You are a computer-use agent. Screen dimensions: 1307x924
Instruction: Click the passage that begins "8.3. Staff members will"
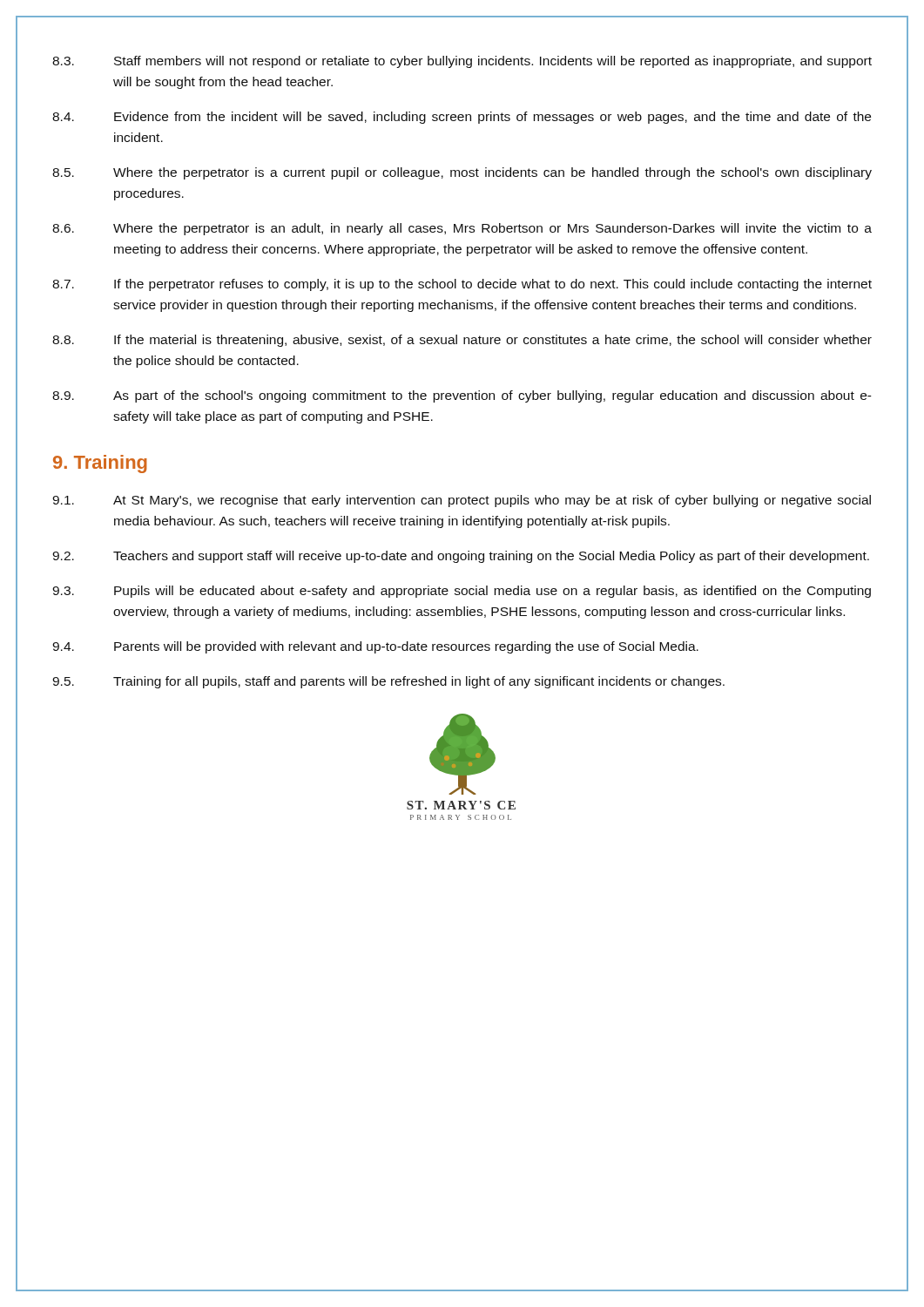coord(462,71)
